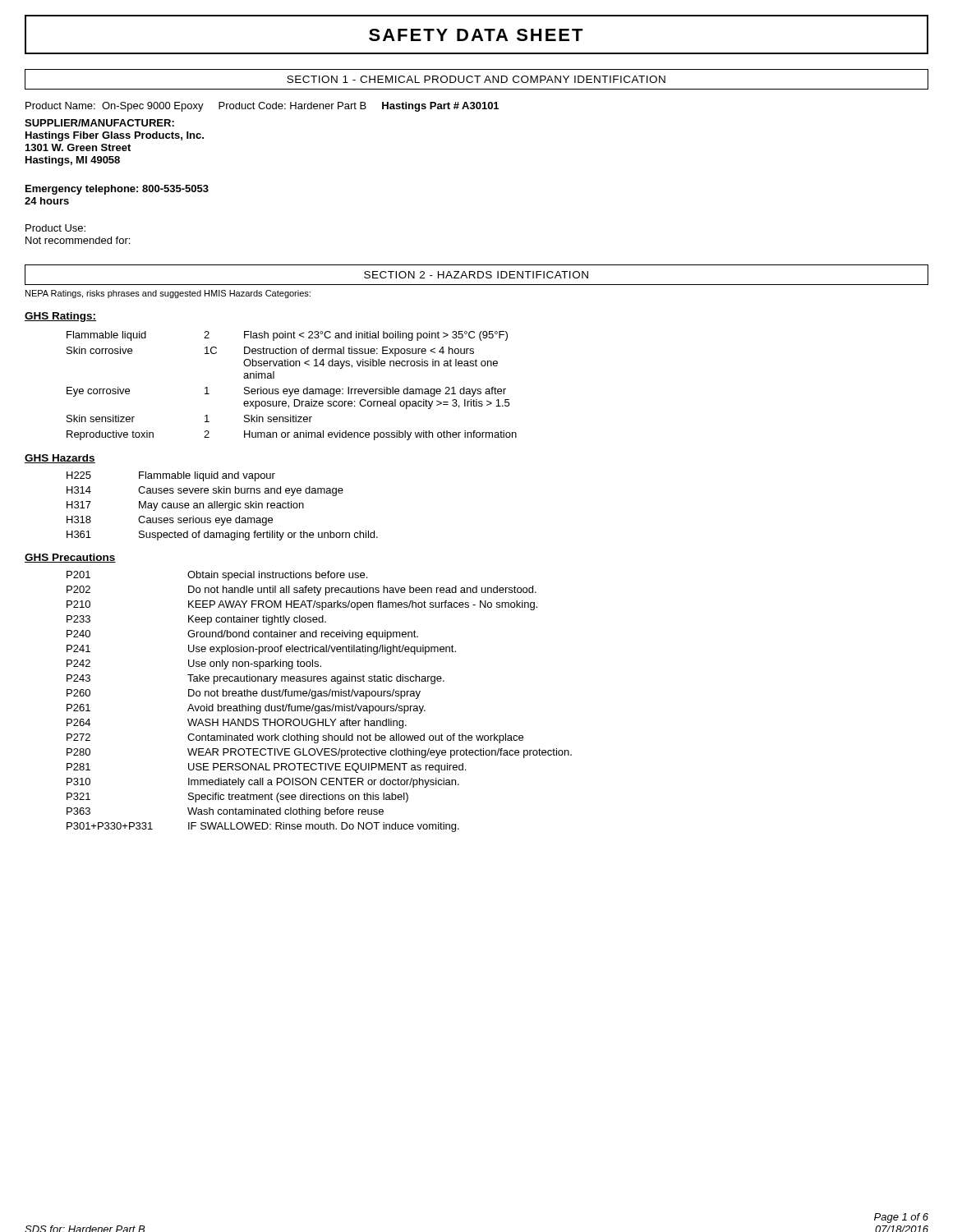Point to the element starting "SAFETY DATA SHEET"
Screen dimensions: 1232x953
pyautogui.click(x=476, y=35)
